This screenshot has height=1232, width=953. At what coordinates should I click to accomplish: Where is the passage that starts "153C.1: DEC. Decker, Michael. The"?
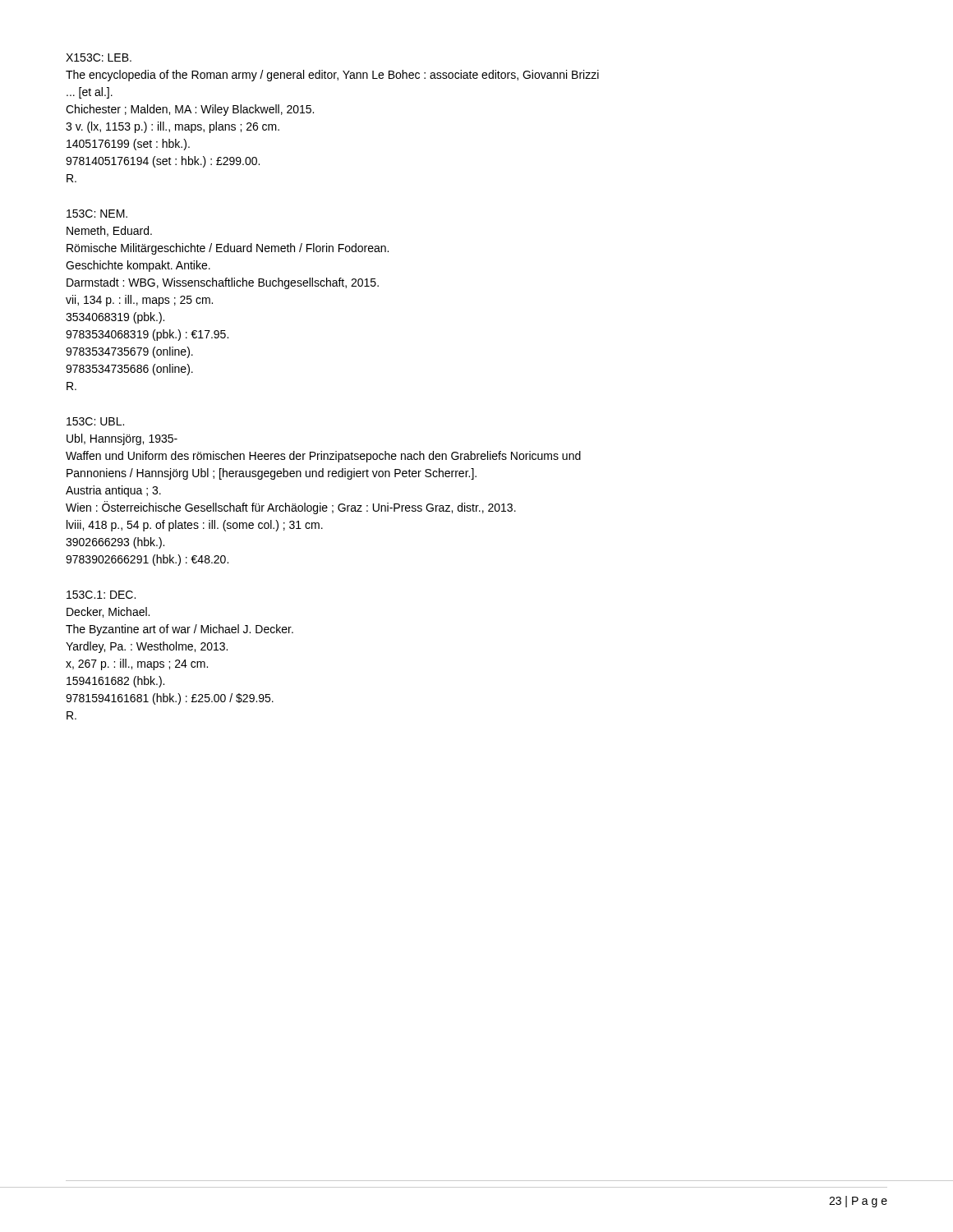101,595
